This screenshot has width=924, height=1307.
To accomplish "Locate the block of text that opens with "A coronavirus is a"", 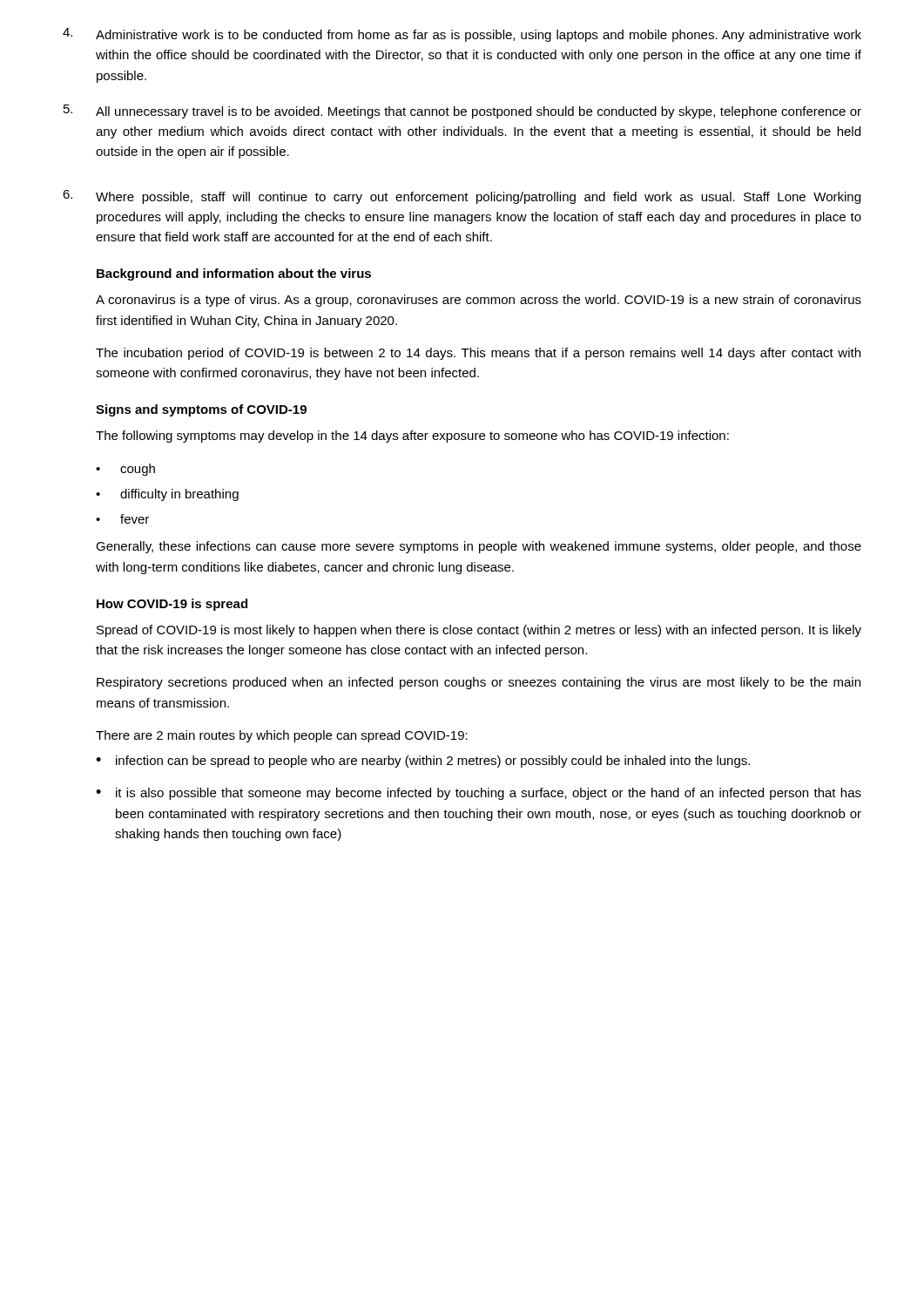I will click(479, 310).
